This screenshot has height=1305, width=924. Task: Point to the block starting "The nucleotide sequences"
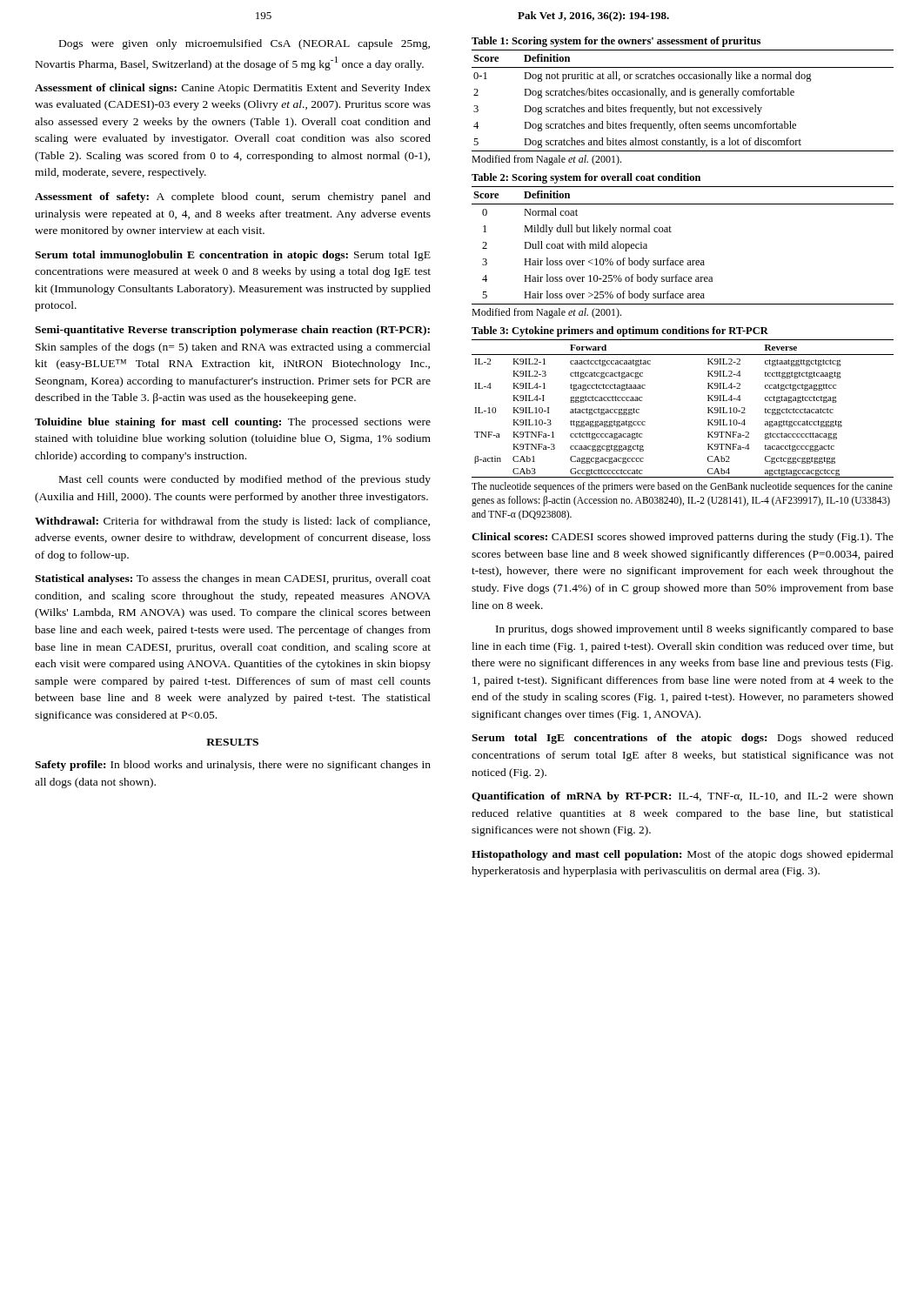click(x=682, y=500)
